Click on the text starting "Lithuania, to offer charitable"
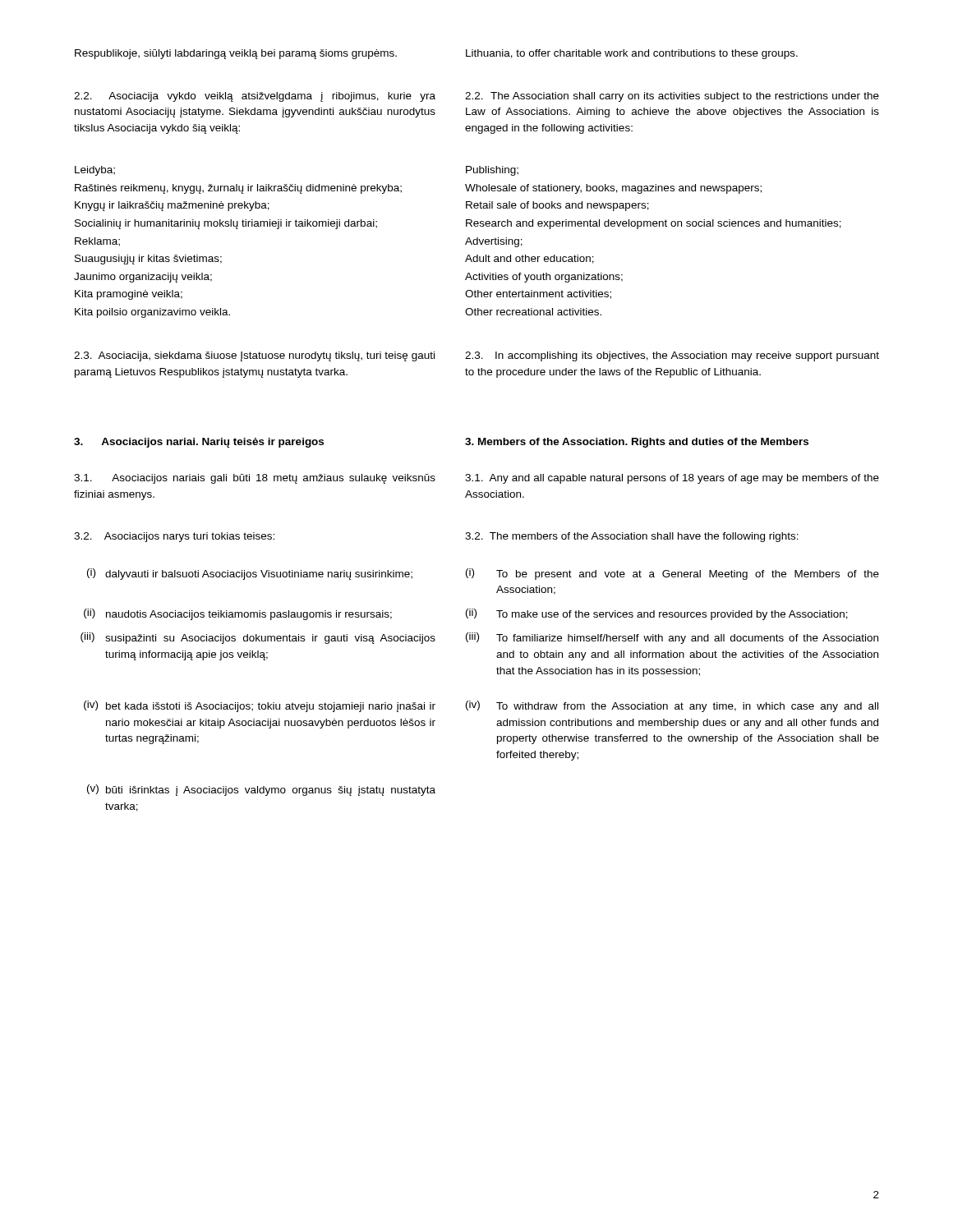The height and width of the screenshot is (1232, 953). pos(672,53)
